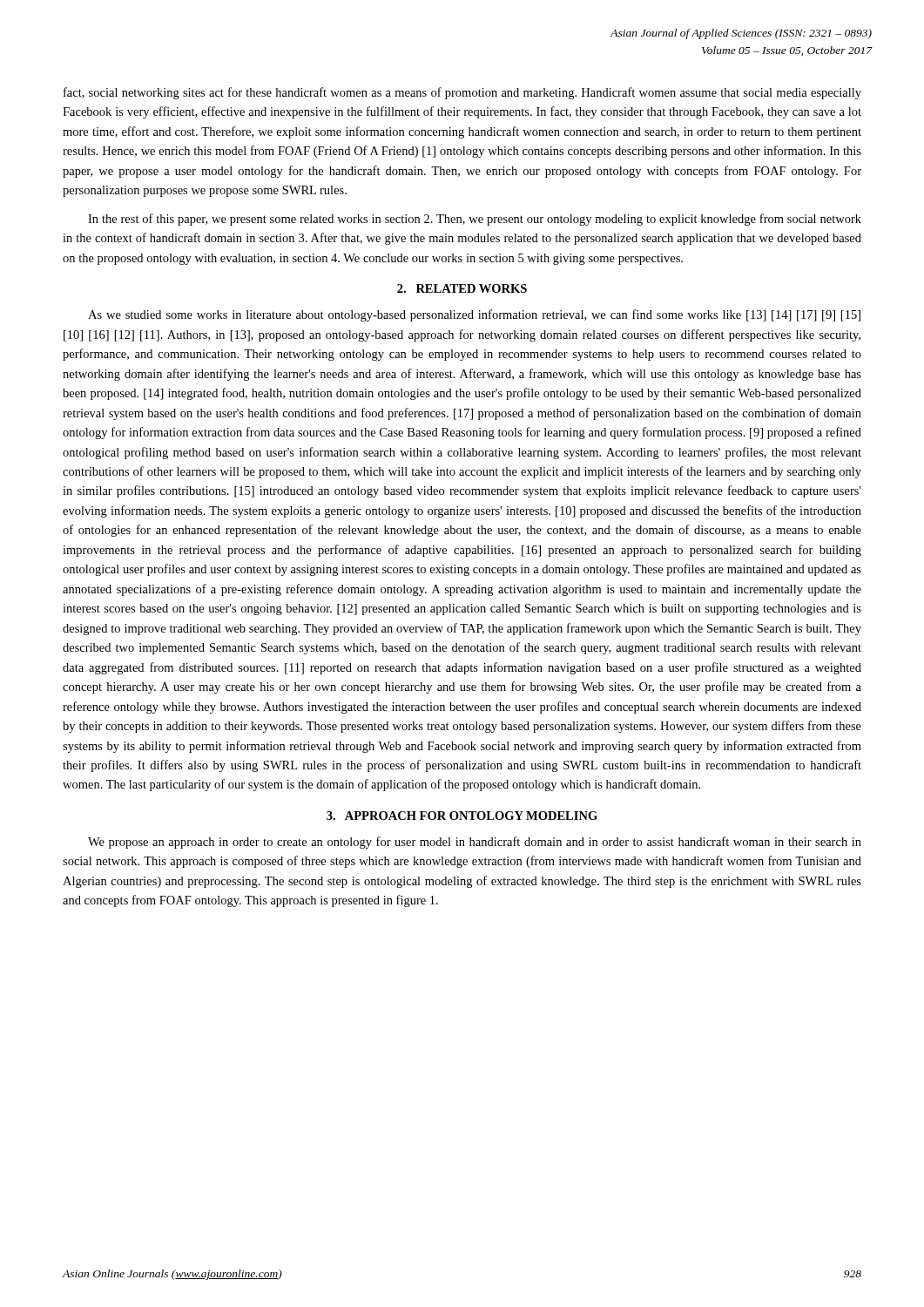The image size is (924, 1307).
Task: Select the text starting "As we studied some works"
Action: (x=462, y=550)
